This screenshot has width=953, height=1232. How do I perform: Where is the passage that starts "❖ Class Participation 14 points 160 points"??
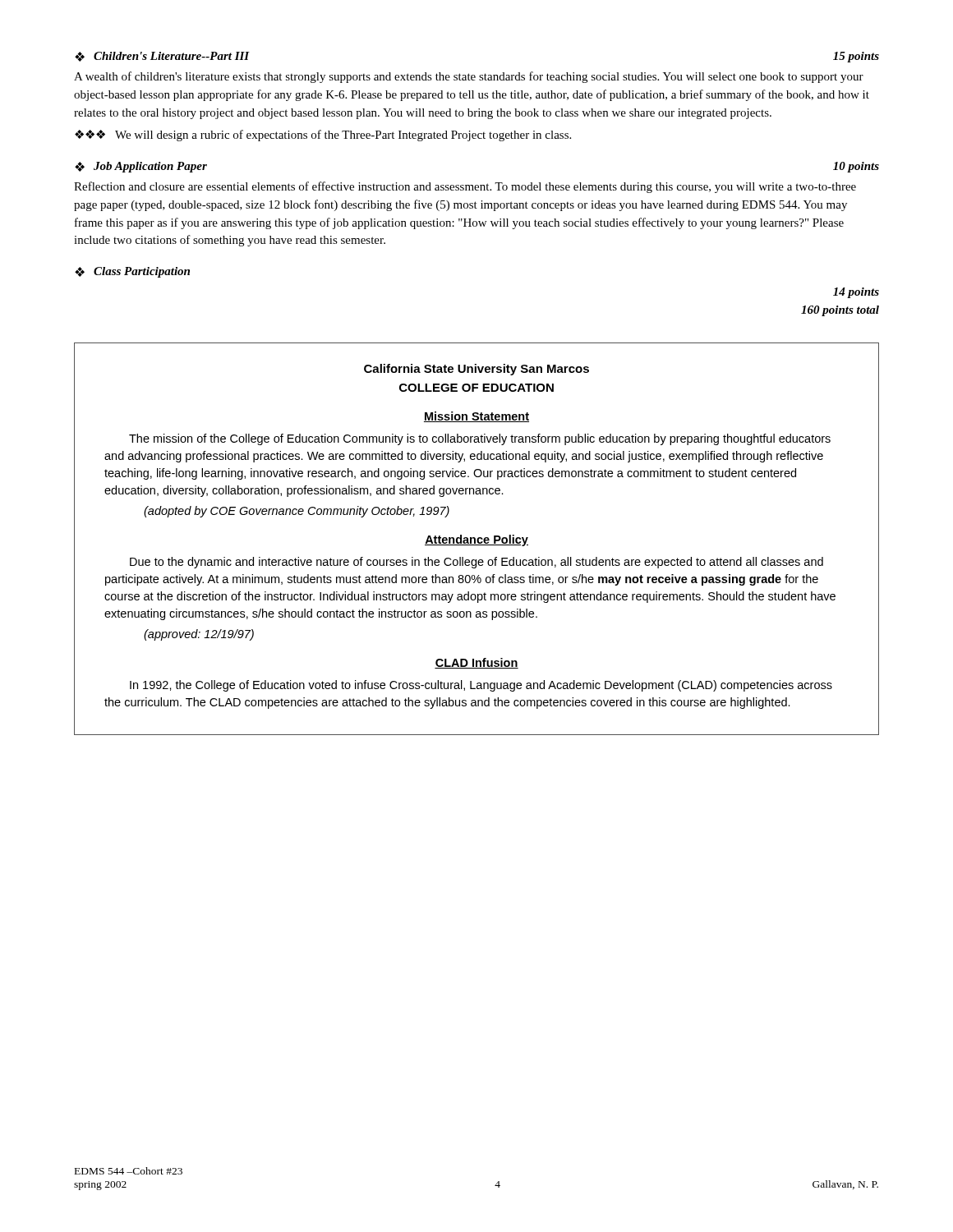click(132, 272)
